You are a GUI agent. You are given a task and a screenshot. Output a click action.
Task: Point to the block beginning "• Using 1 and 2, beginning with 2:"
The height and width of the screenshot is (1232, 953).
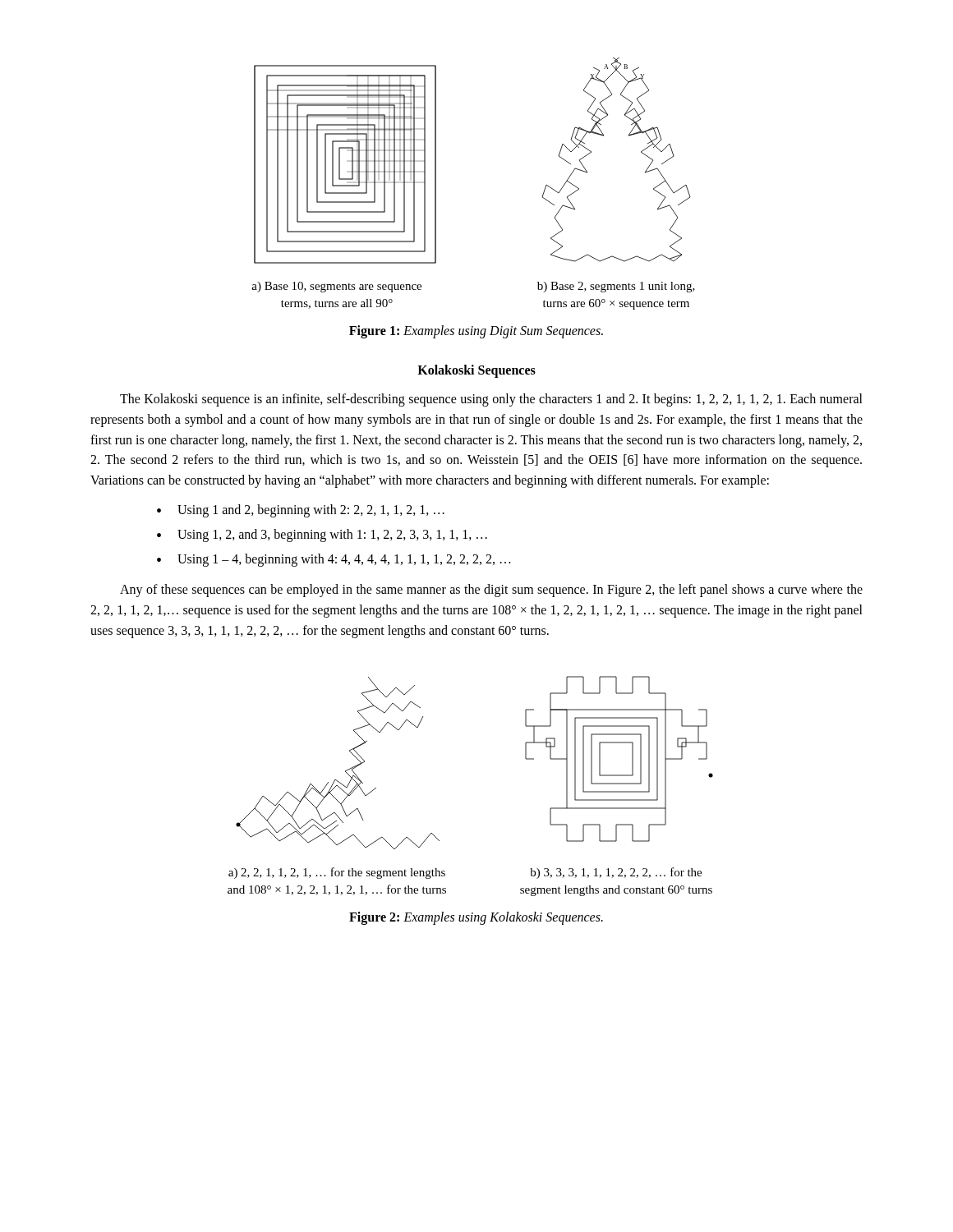click(x=301, y=511)
